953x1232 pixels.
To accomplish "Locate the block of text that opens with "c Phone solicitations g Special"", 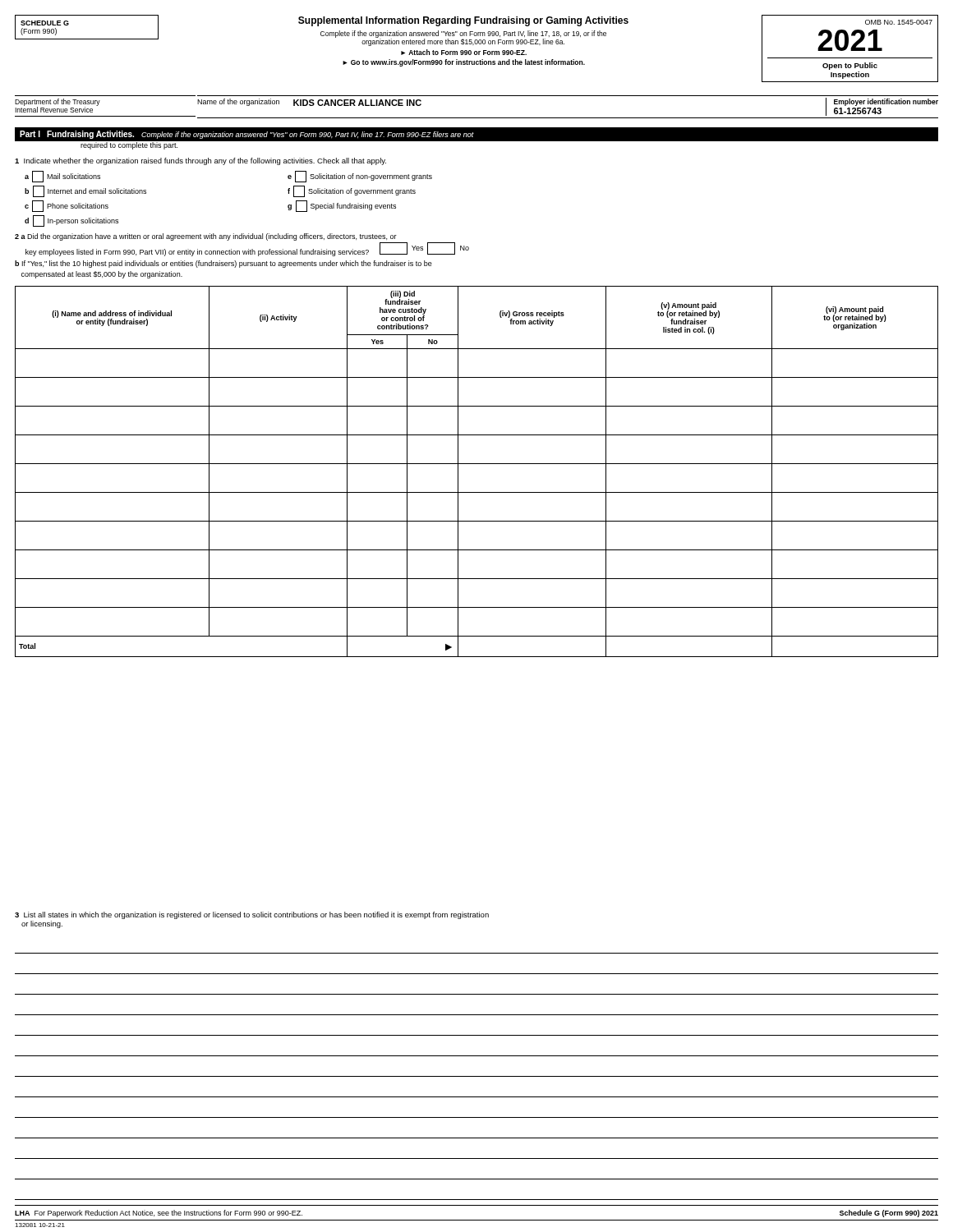I will (x=57, y=206).
